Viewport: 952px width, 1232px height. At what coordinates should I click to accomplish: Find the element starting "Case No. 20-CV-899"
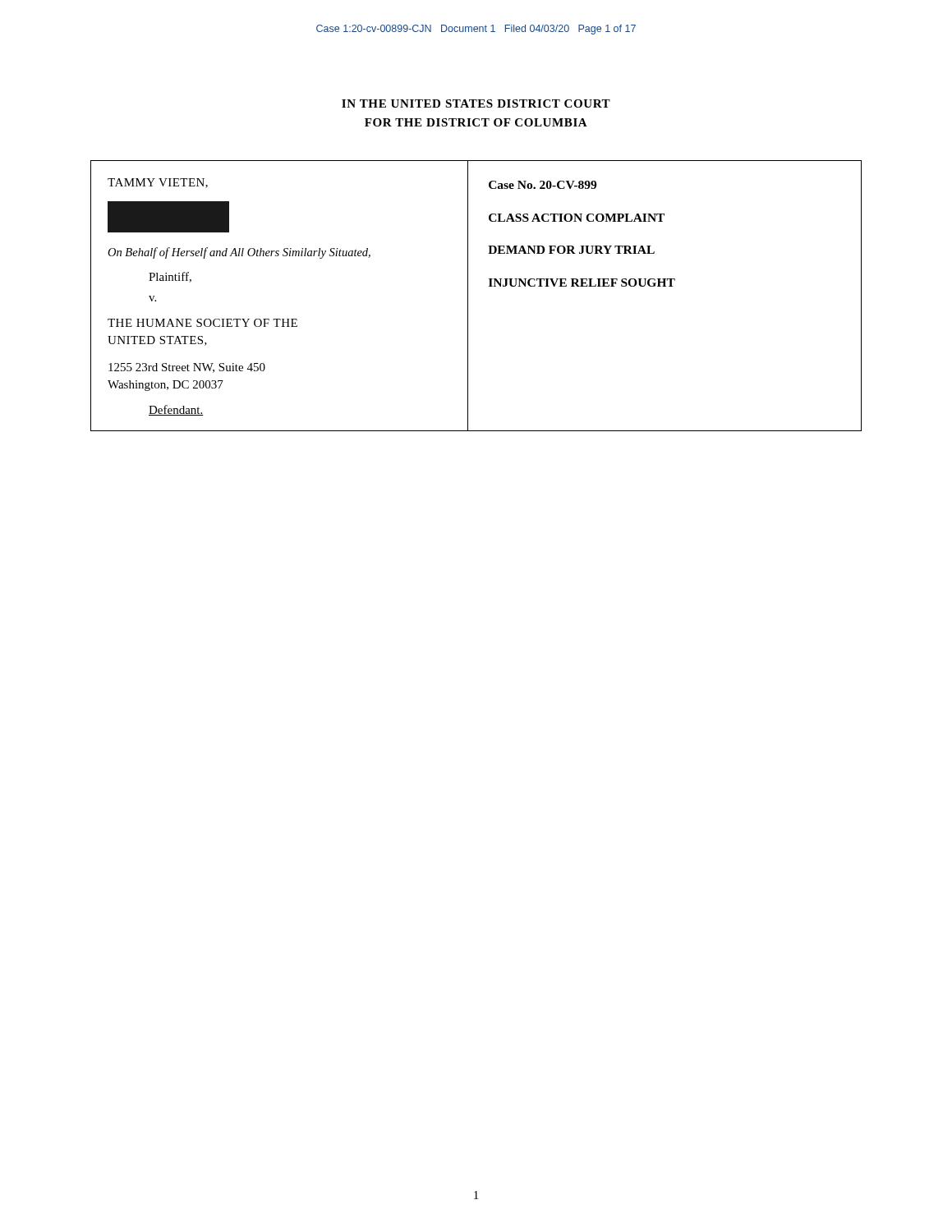tap(542, 184)
